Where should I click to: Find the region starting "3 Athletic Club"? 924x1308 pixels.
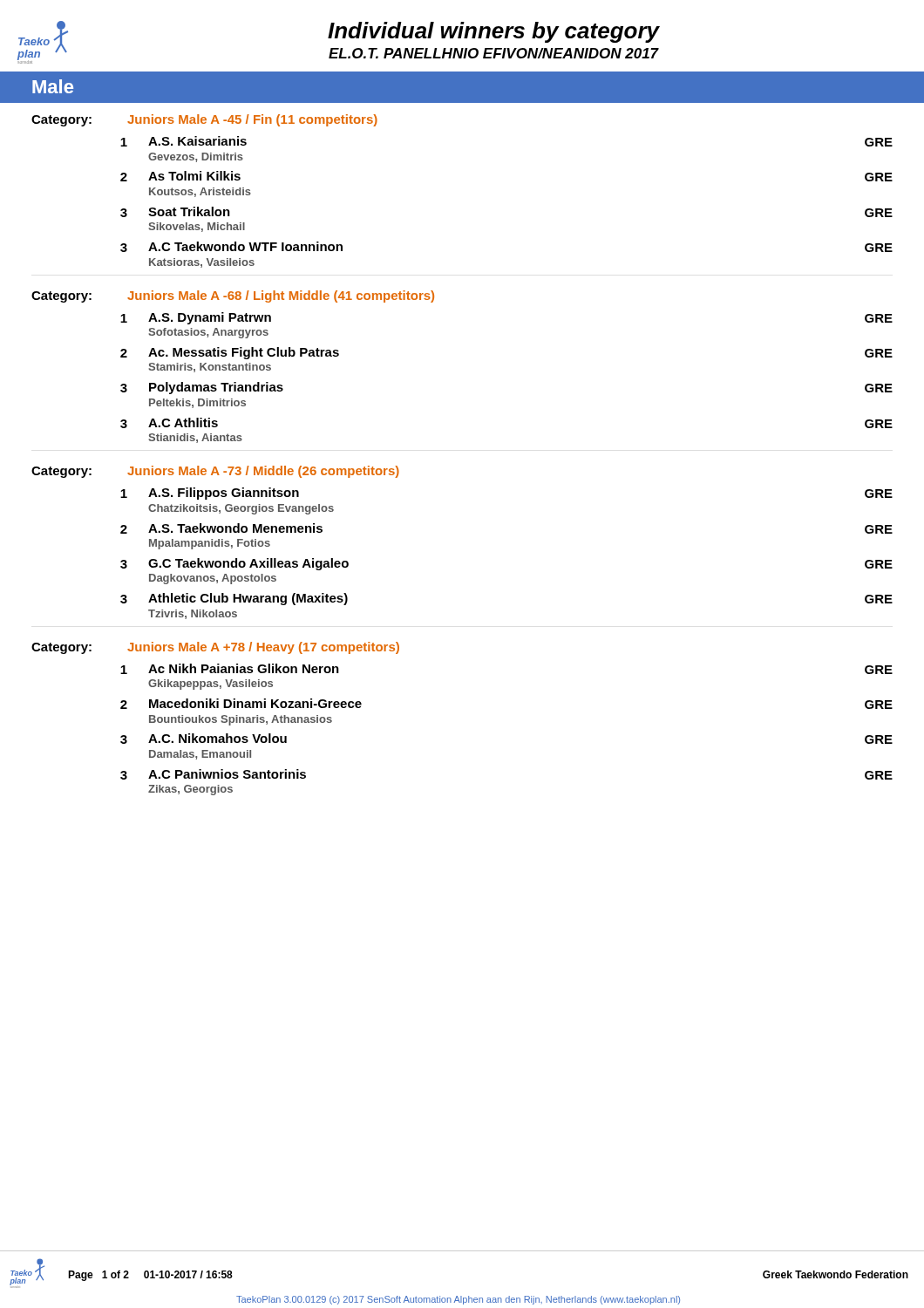(256, 599)
